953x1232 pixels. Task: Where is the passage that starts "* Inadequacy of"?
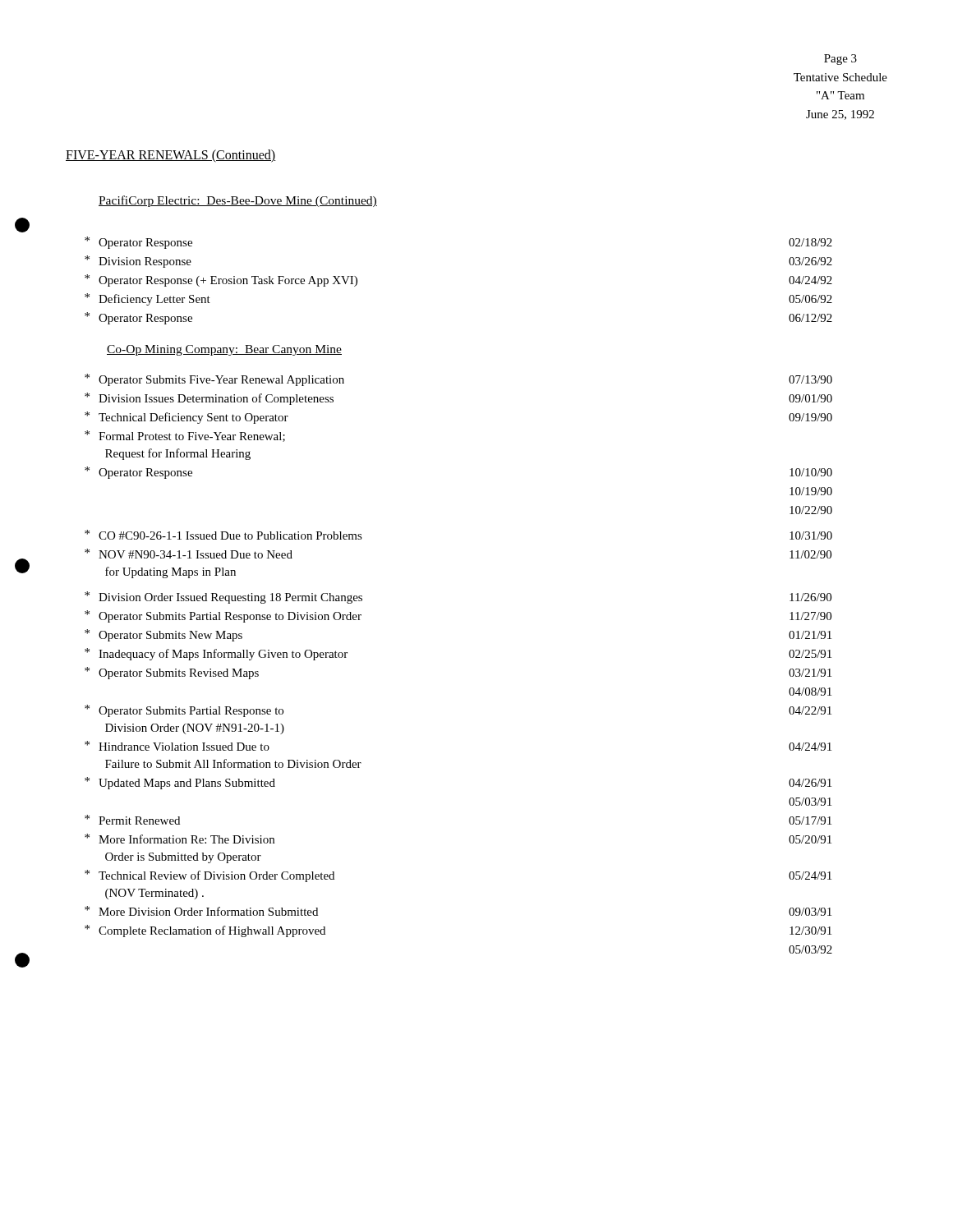217,654
